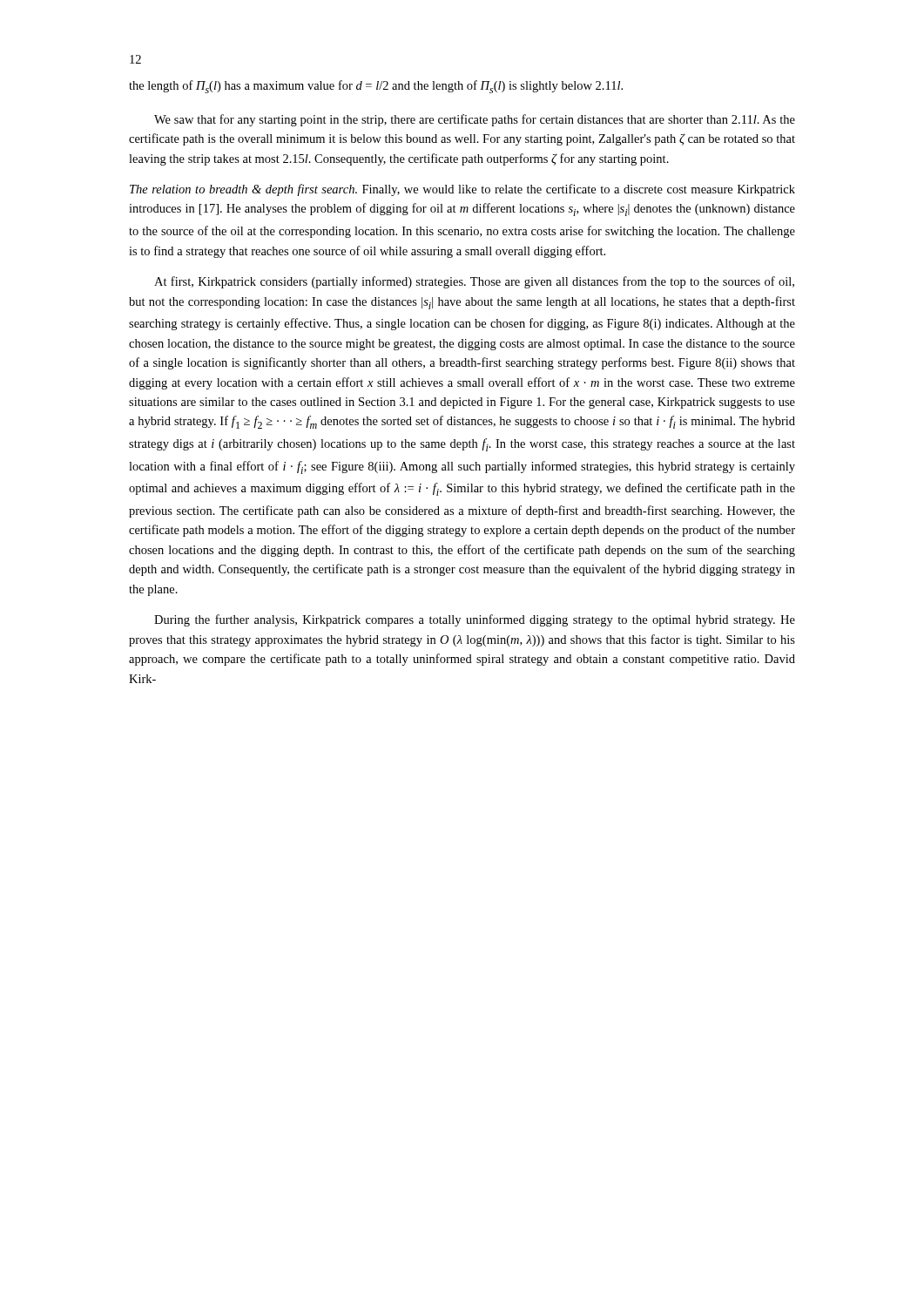924x1307 pixels.
Task: Select the text block with the text "During the further analysis, Kirkpatrick"
Action: [462, 649]
